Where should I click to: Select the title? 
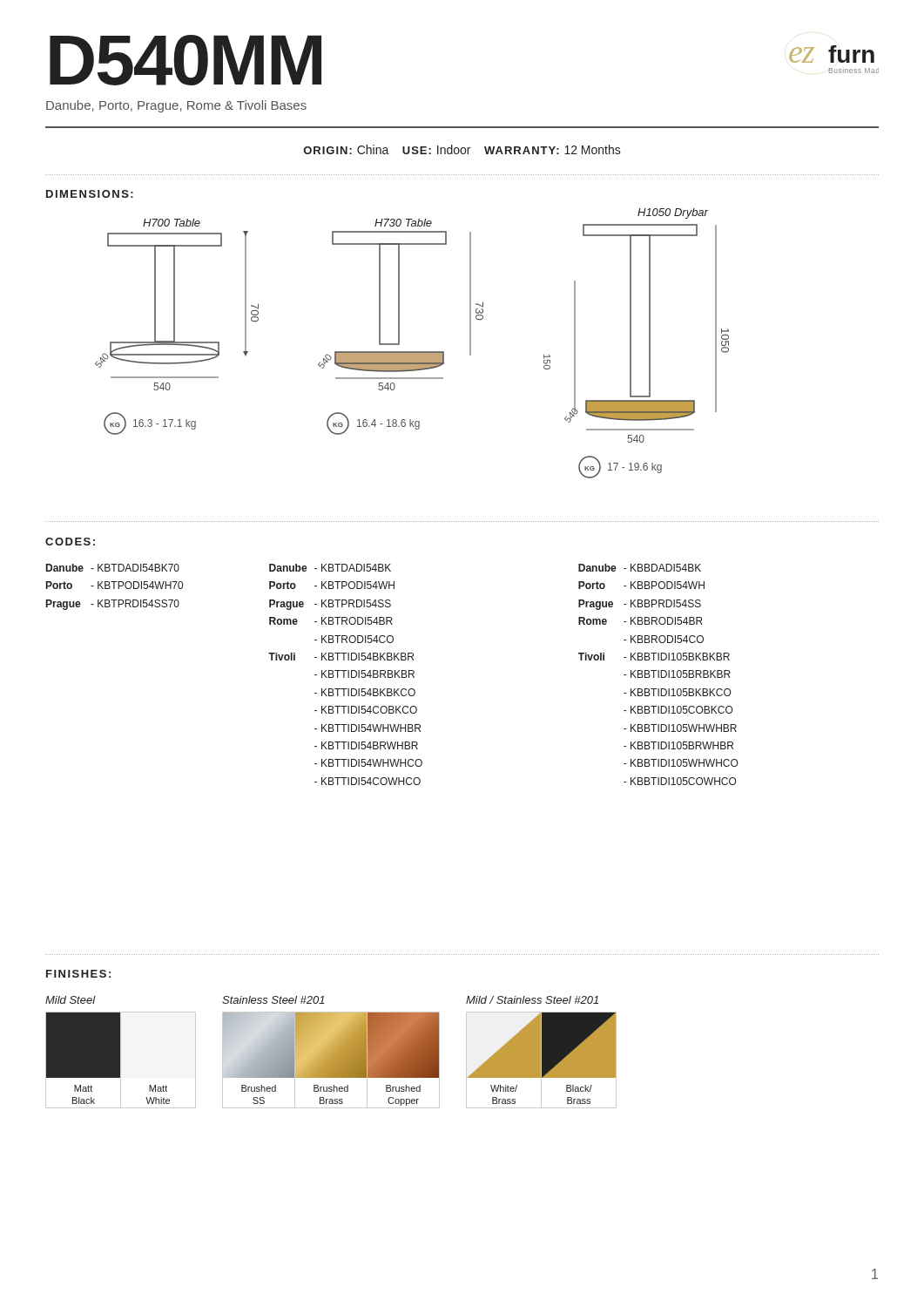pyautogui.click(x=185, y=60)
